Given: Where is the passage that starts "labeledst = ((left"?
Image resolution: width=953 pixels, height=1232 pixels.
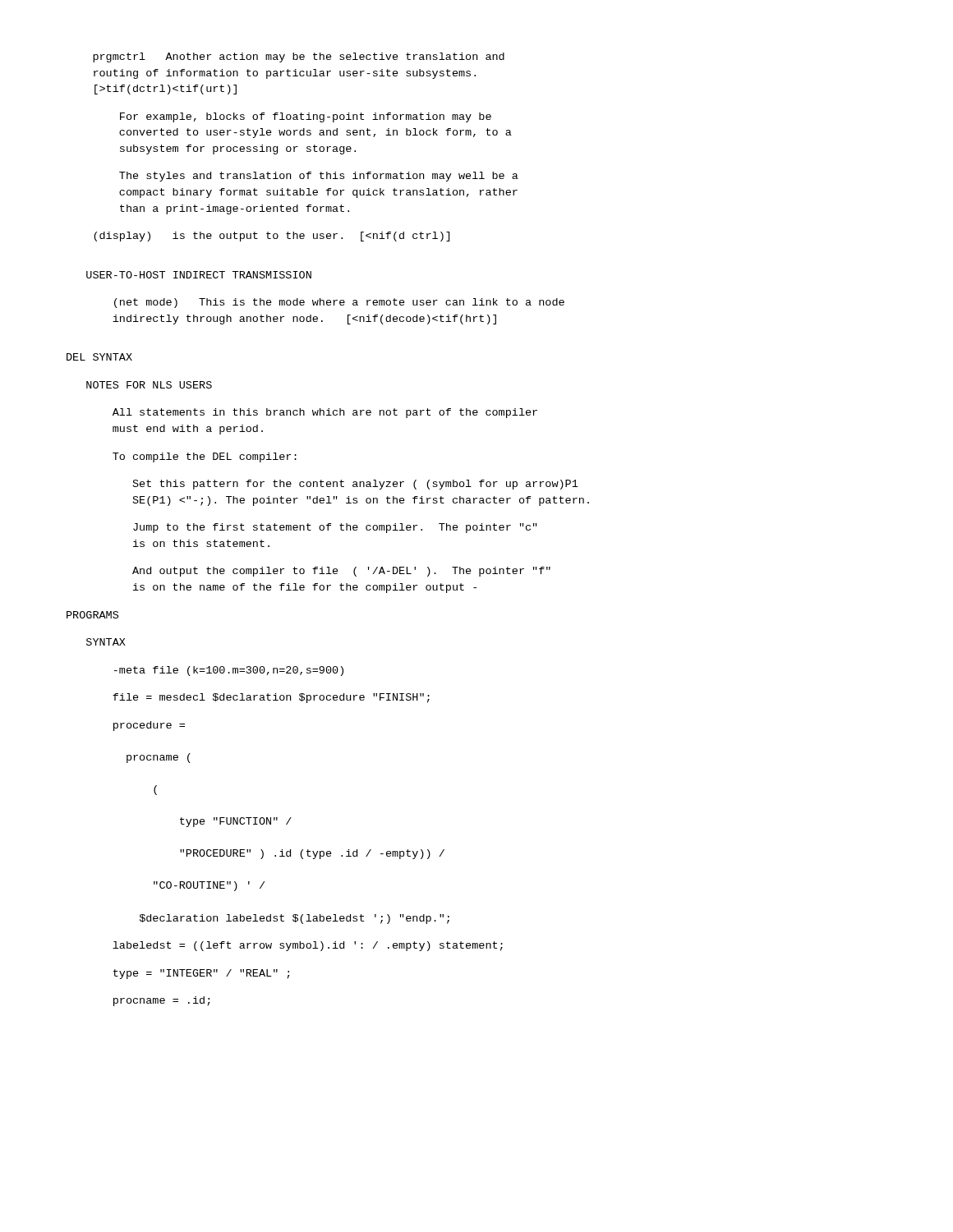Looking at the screenshot, I should click(x=476, y=946).
